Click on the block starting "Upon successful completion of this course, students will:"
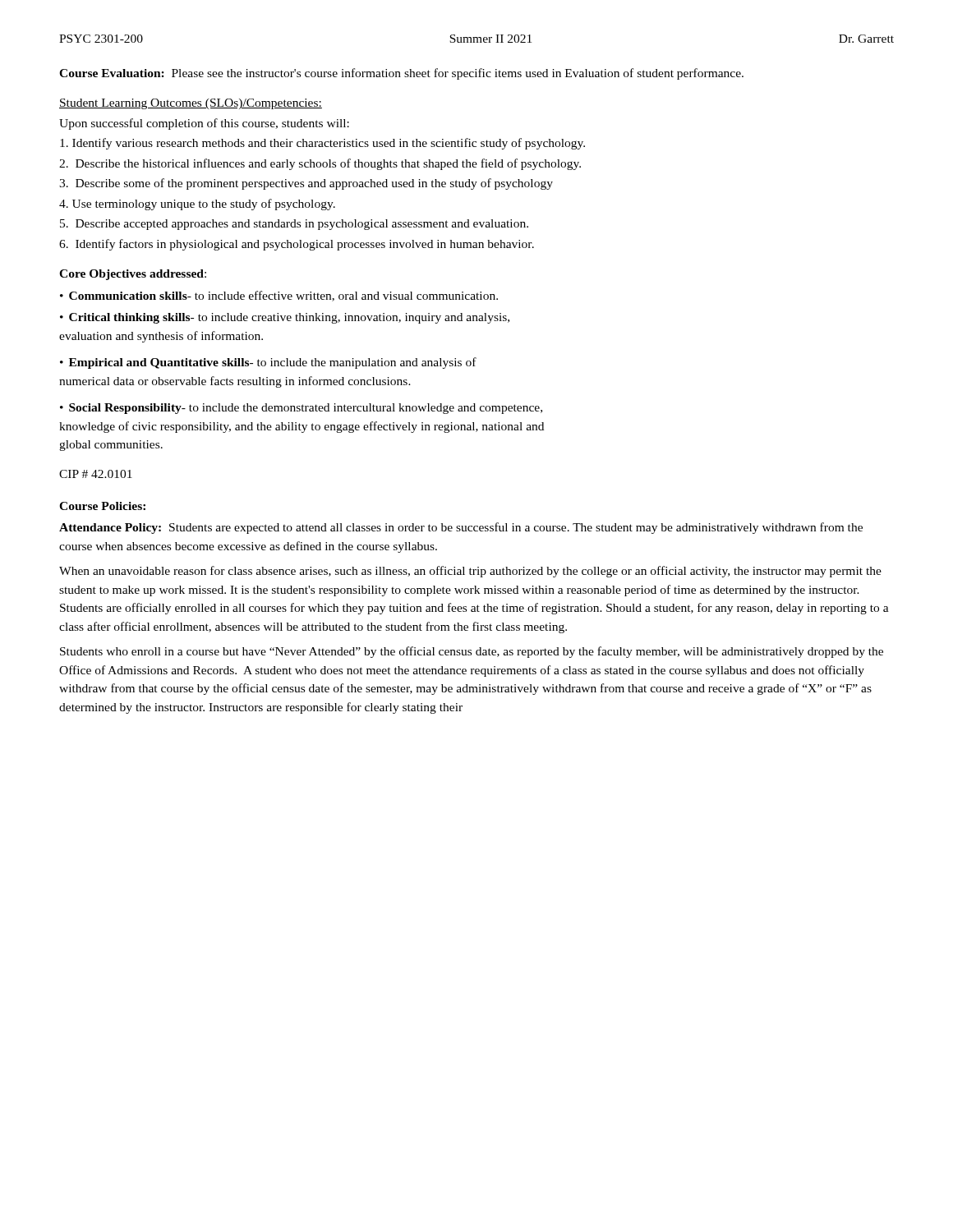Image resolution: width=953 pixels, height=1232 pixels. [x=205, y=123]
